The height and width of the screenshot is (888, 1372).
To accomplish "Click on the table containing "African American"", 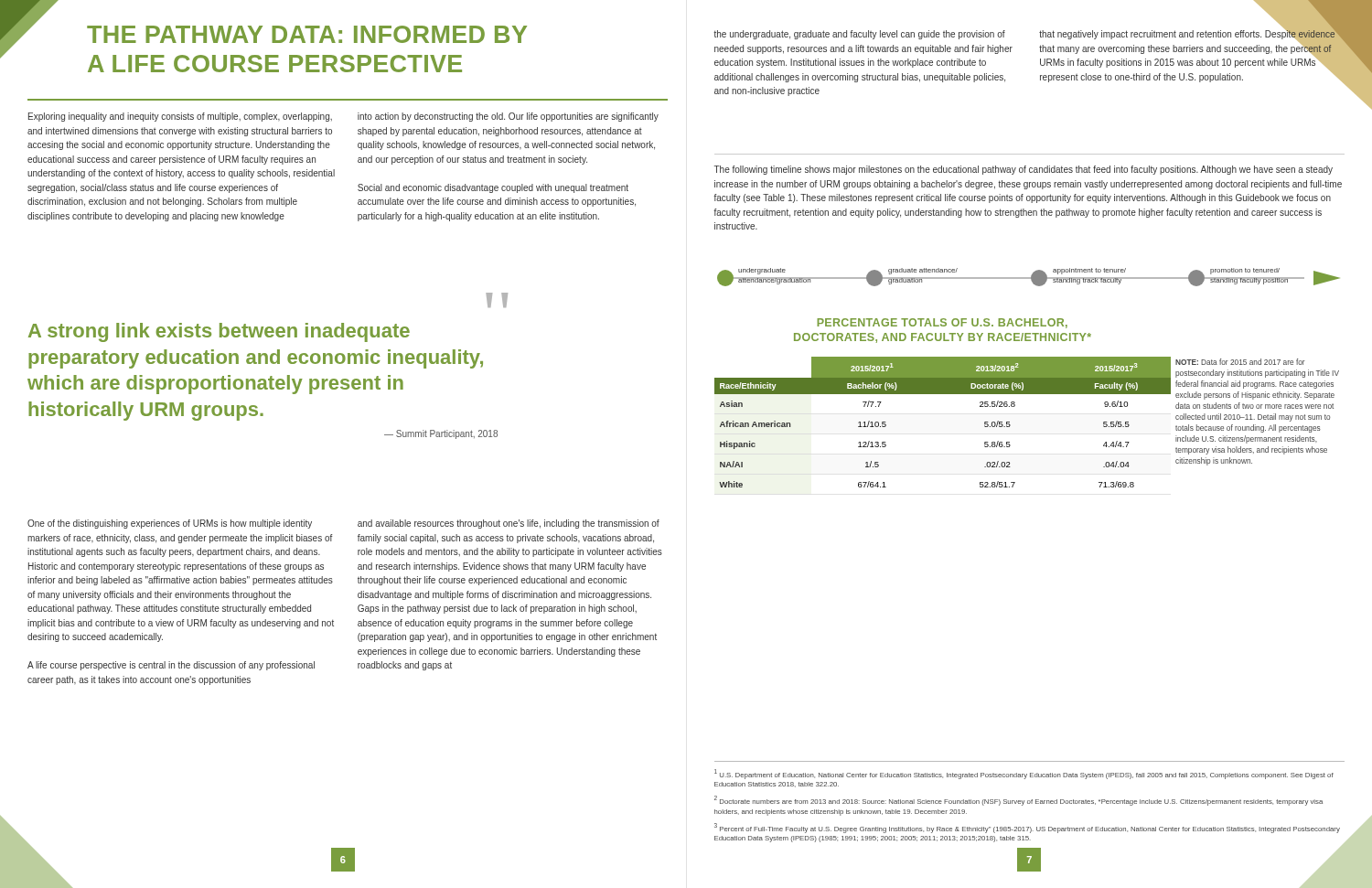I will coord(942,426).
